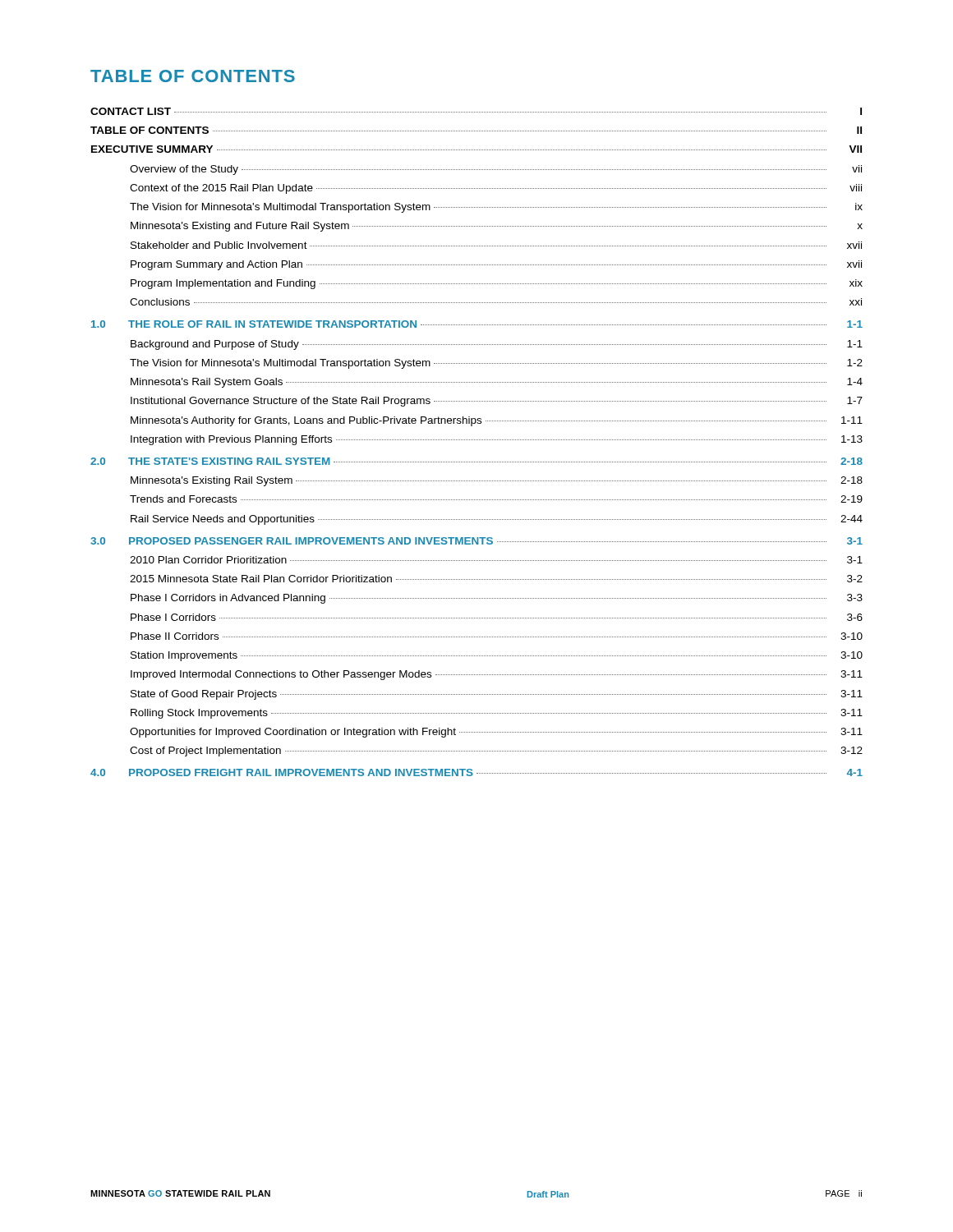Image resolution: width=953 pixels, height=1232 pixels.
Task: Select the list item that reads "CONTACT LIST I TABLE OF CONTENTS II EXECUTIVE"
Action: click(476, 130)
